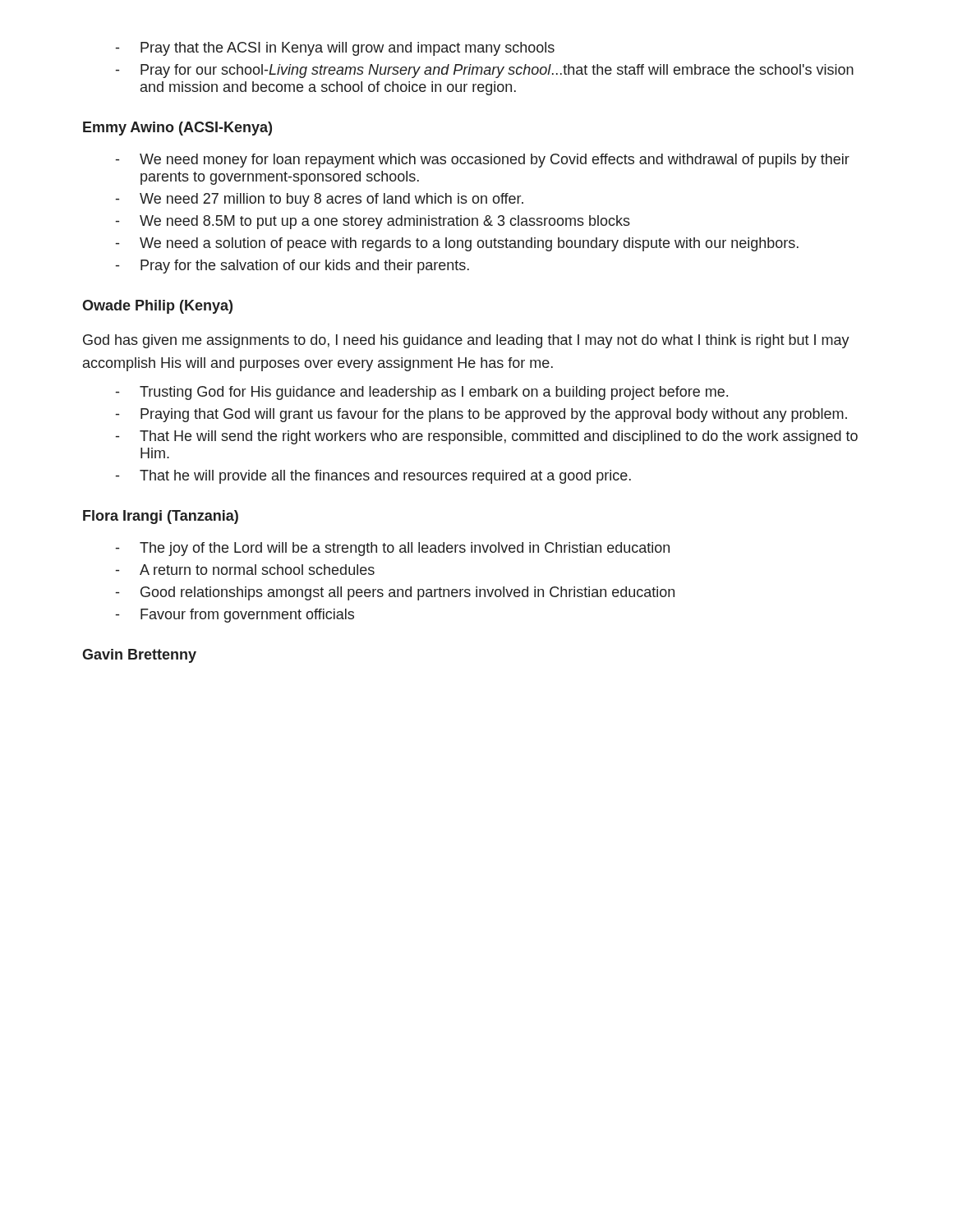Find the block on this page that starts "- Praying that God will grant us"

click(493, 414)
